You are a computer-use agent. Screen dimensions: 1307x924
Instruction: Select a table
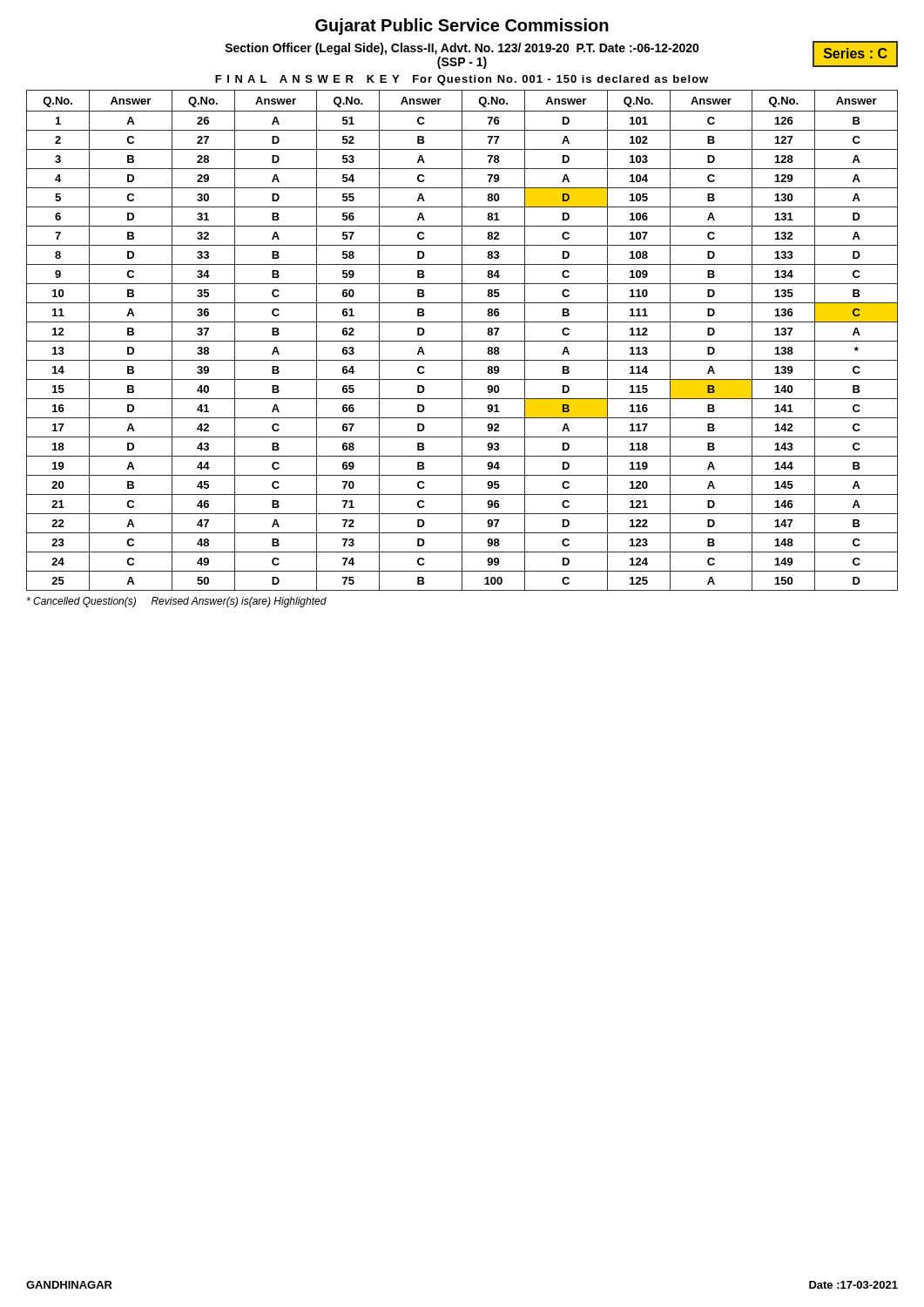(462, 340)
